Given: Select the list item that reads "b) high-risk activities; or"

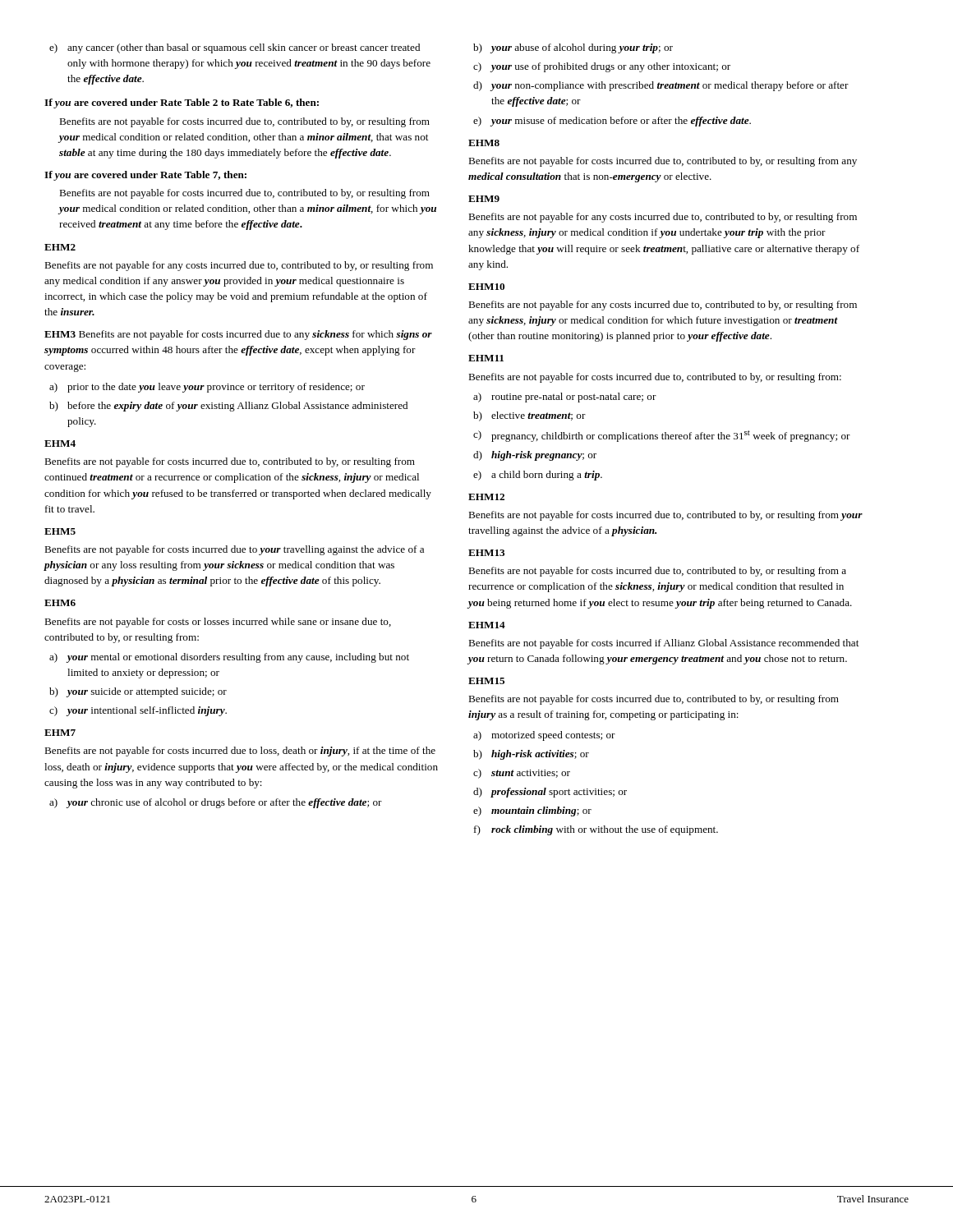Looking at the screenshot, I should pos(540,753).
